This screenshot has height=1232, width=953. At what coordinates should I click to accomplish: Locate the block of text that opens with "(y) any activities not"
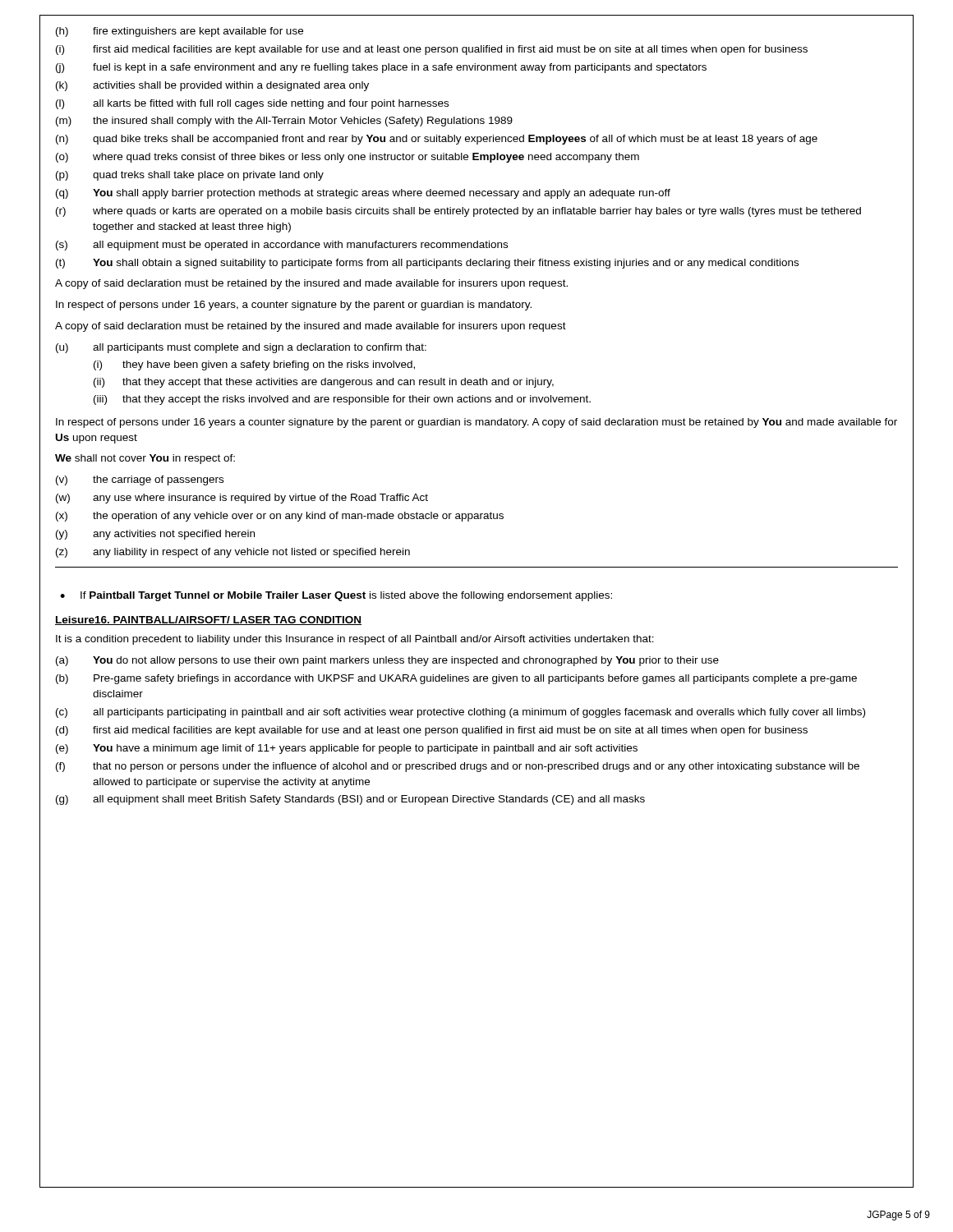click(x=155, y=535)
